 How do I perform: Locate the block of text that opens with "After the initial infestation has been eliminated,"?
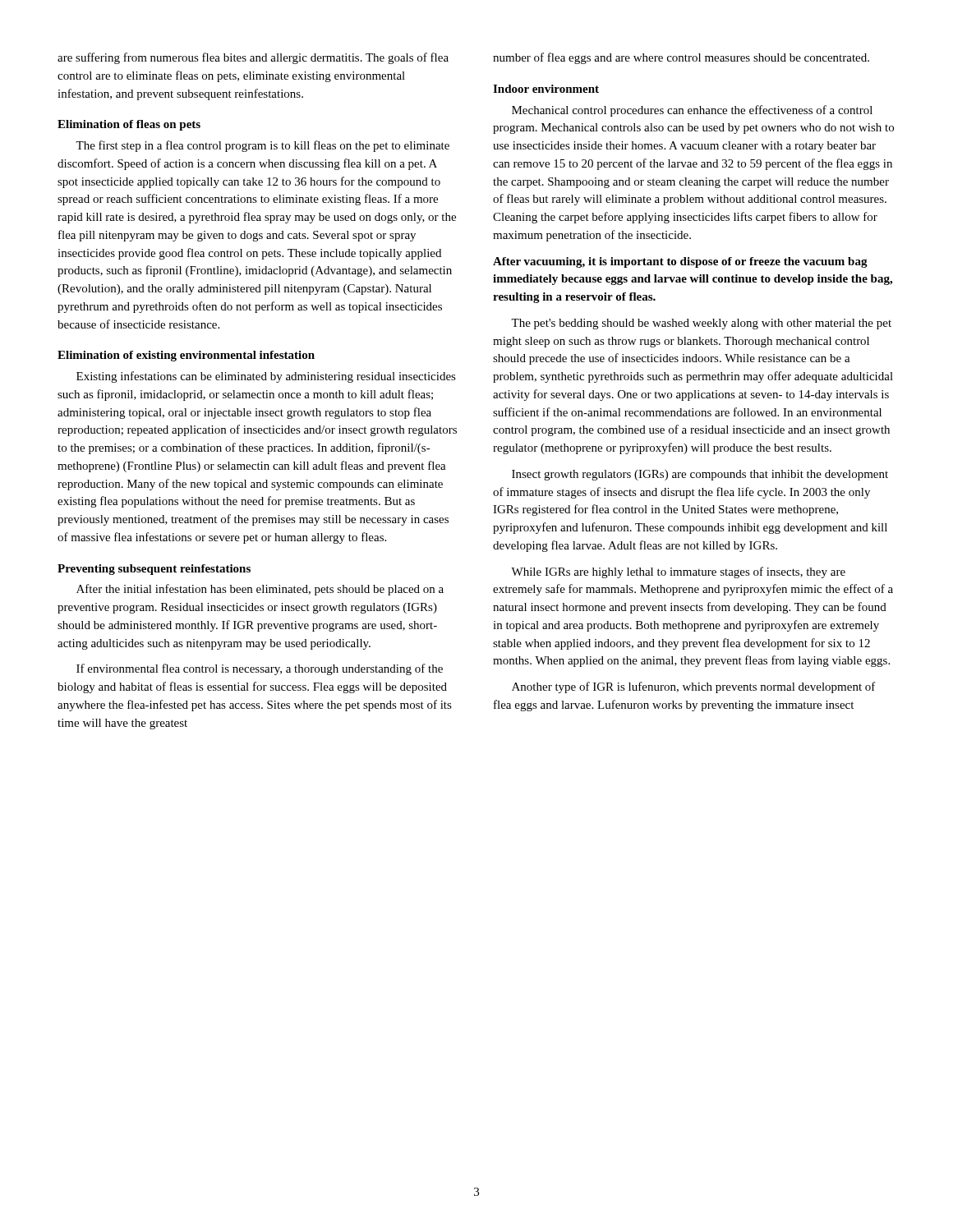coord(259,656)
